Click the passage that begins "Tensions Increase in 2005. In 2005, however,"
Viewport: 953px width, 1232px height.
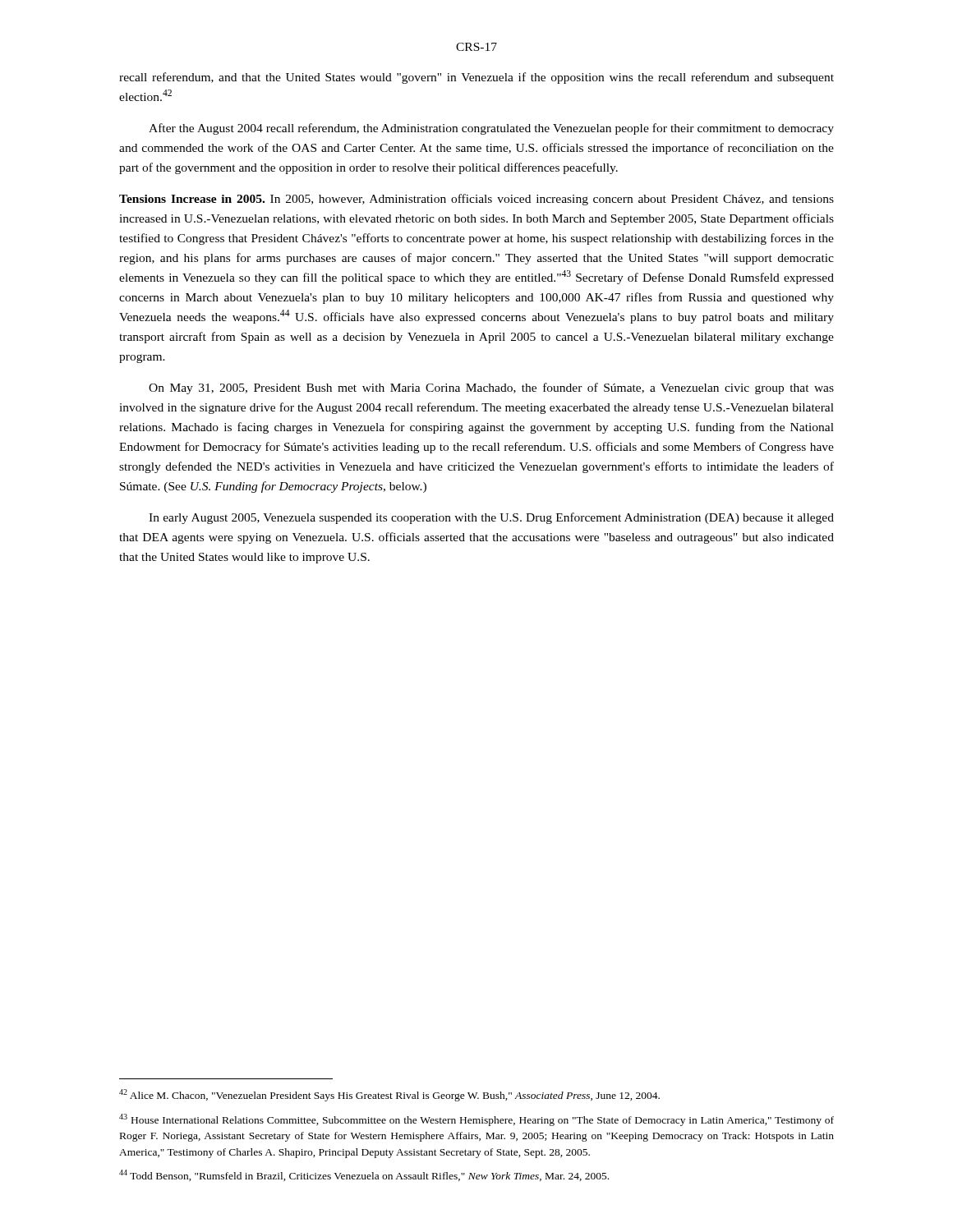[476, 278]
